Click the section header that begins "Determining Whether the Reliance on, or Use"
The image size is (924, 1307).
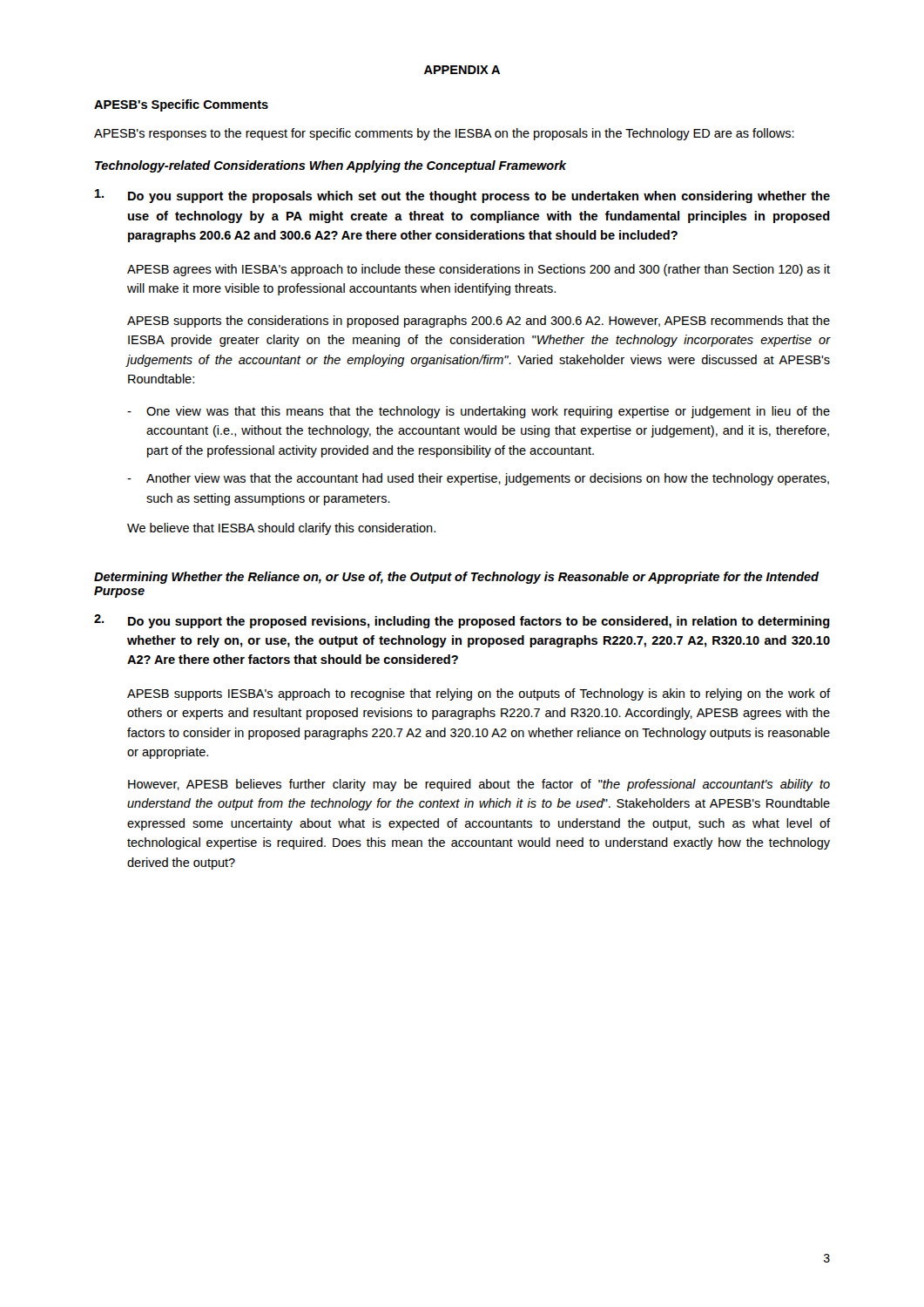[x=456, y=583]
